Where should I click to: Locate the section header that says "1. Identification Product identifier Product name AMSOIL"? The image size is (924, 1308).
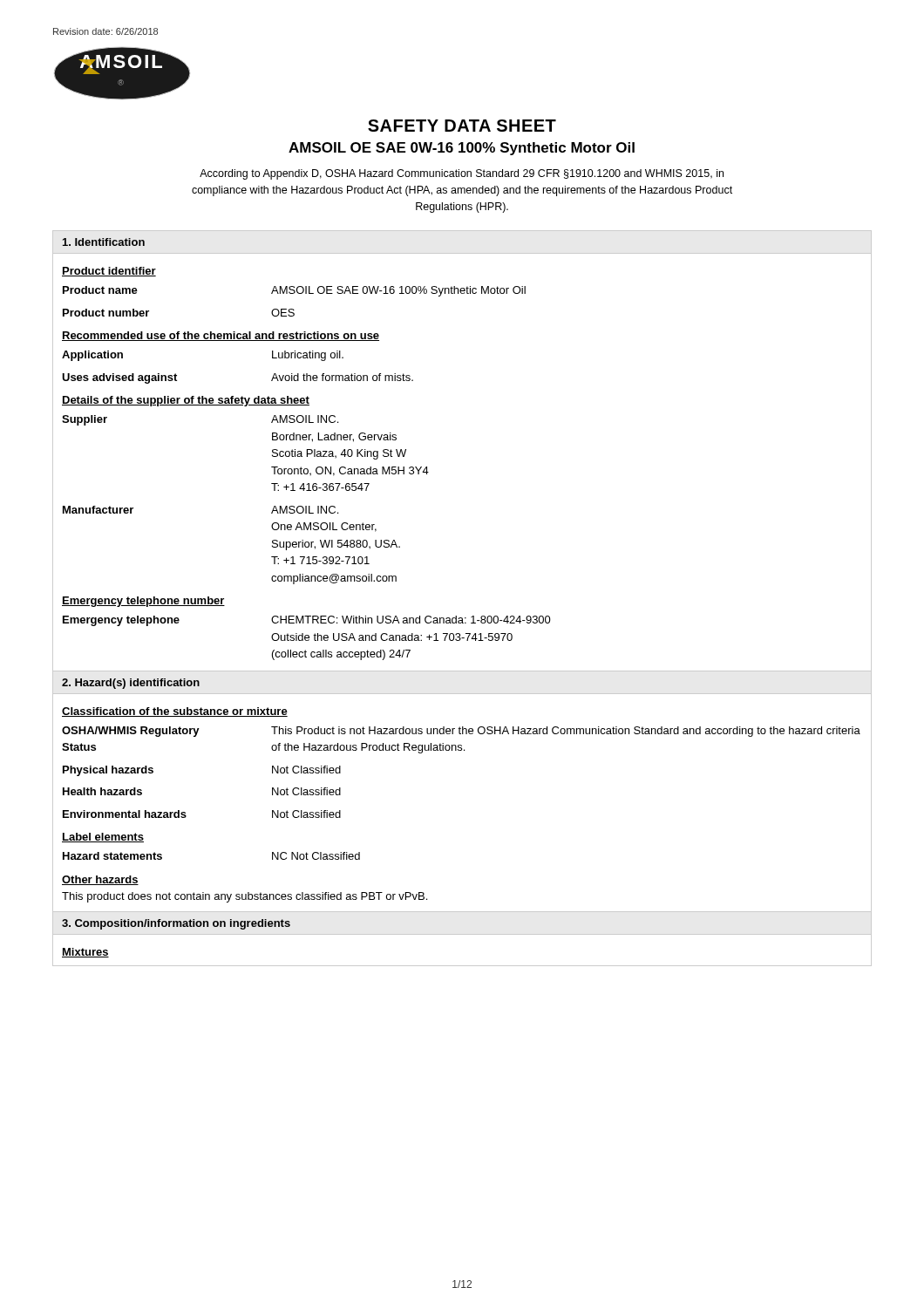(462, 451)
